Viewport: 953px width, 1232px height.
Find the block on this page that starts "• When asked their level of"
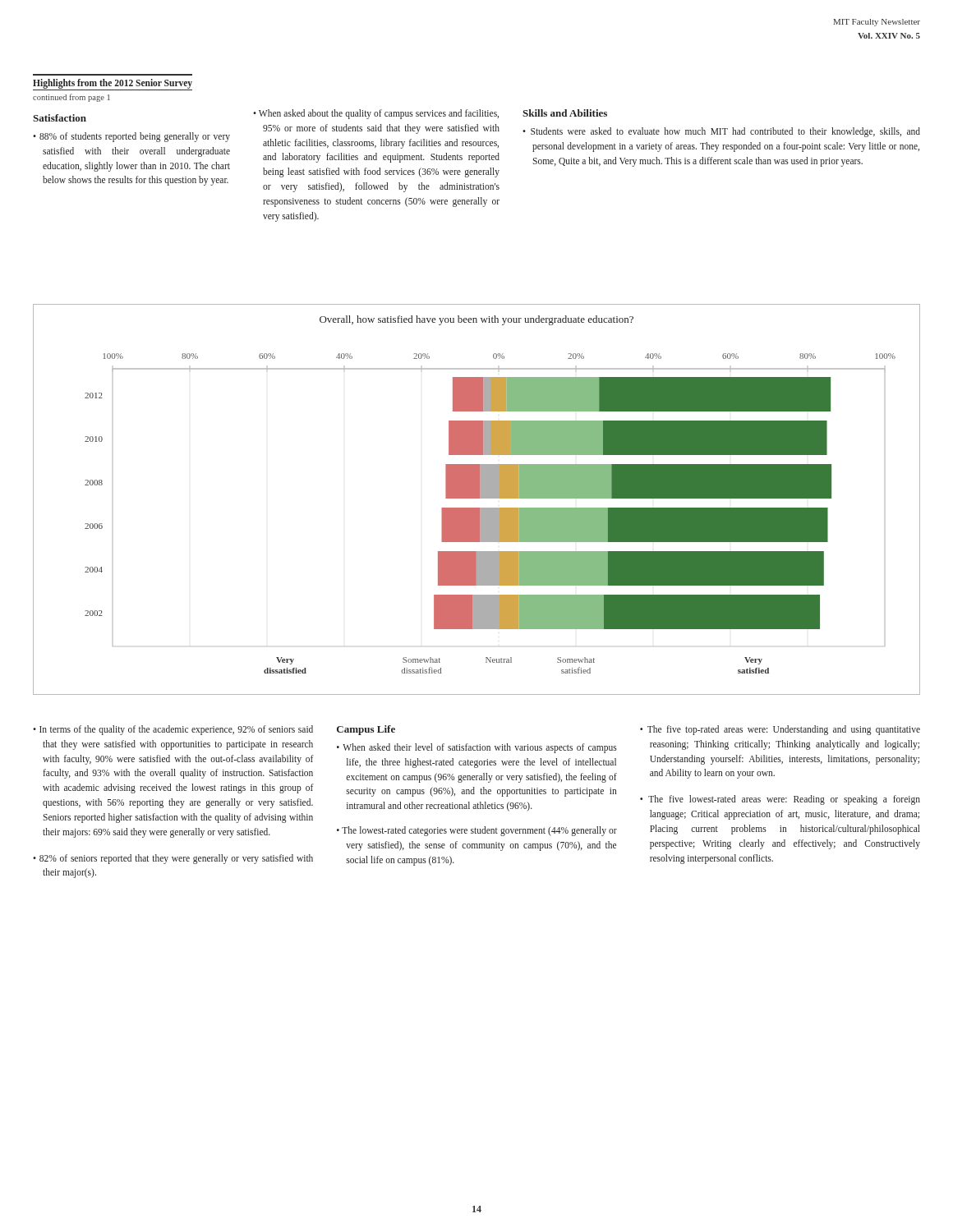tap(476, 777)
